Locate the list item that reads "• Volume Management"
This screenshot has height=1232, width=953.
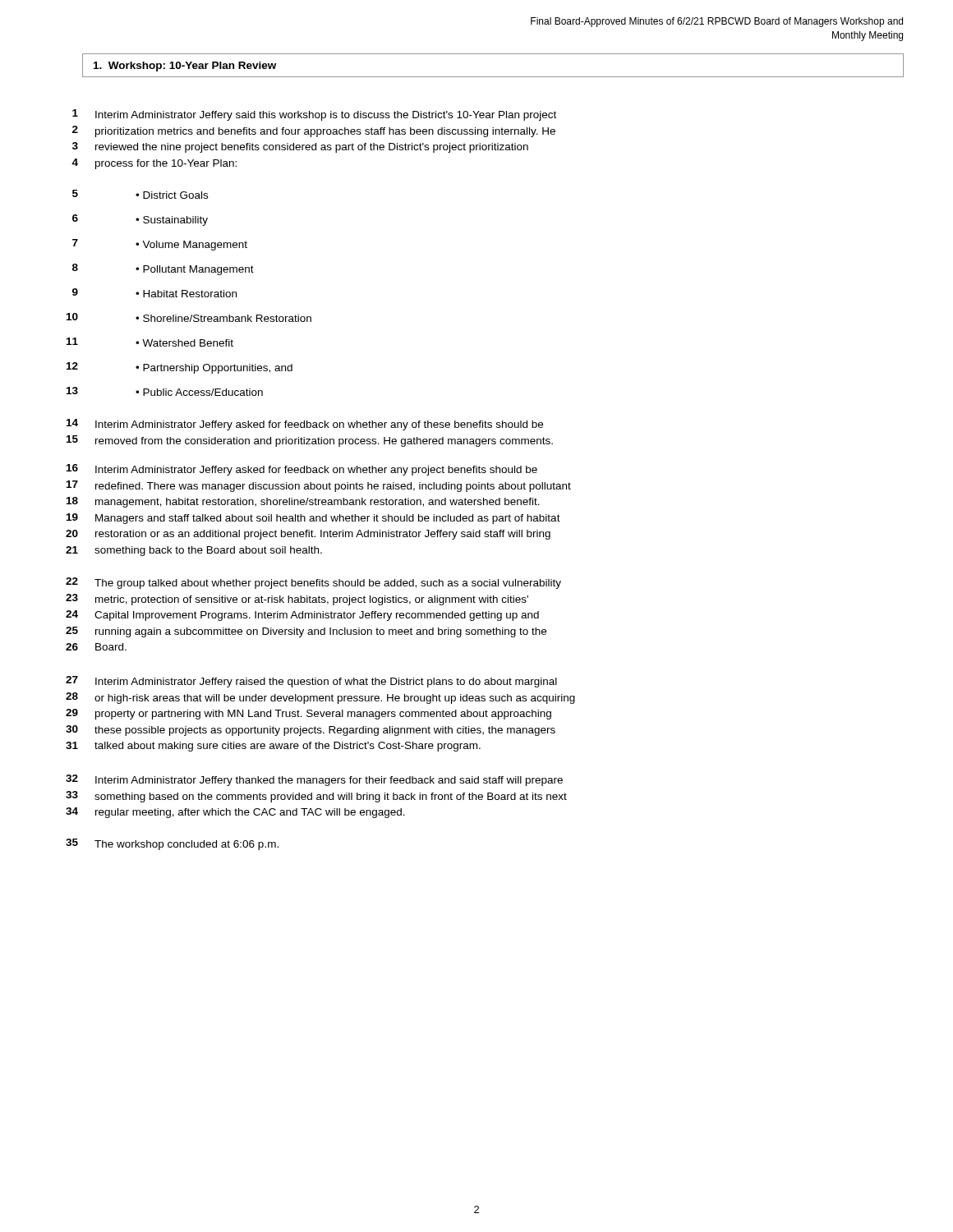(191, 244)
